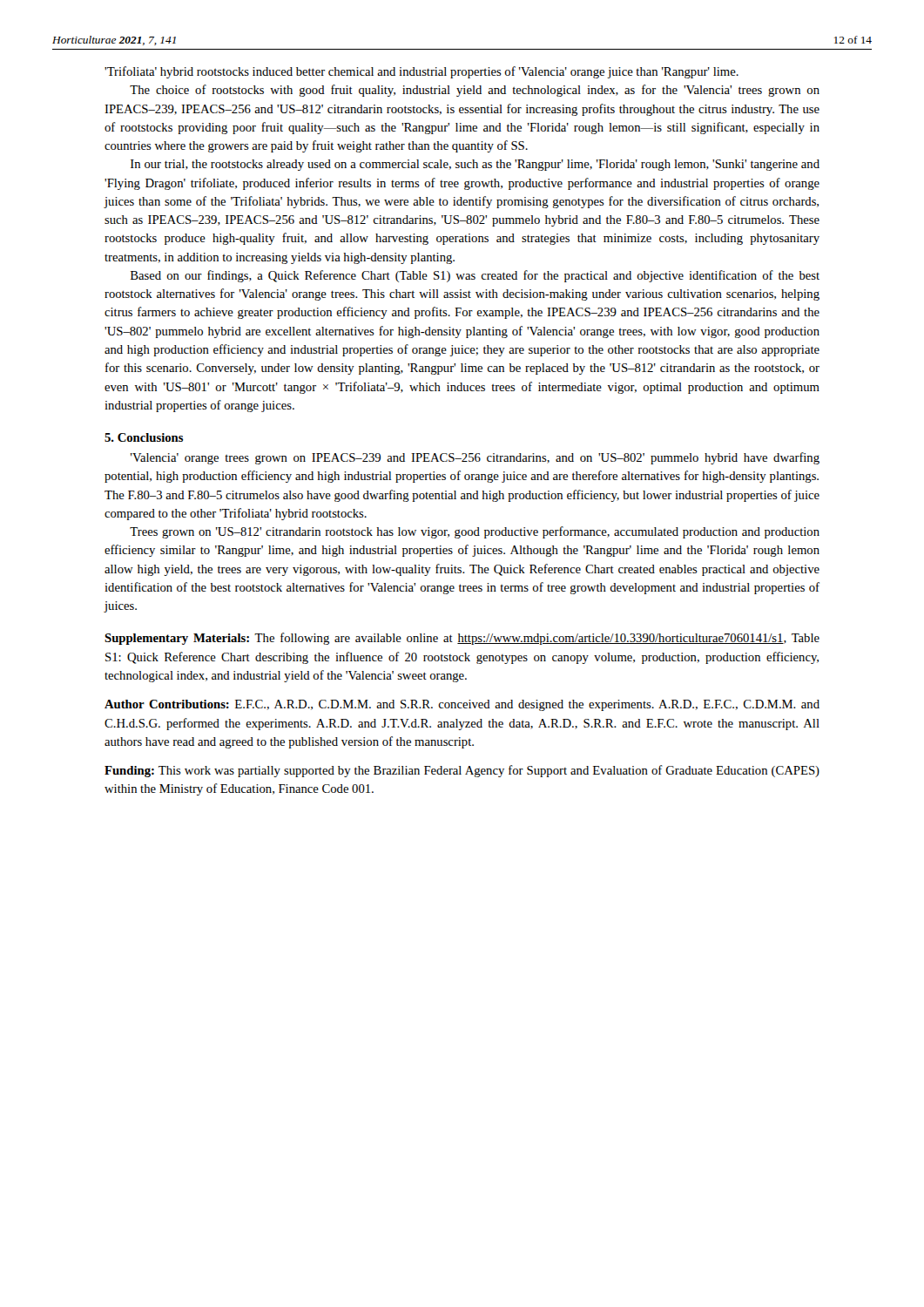This screenshot has height=1307, width=924.
Task: Locate the text block starting "Author Contributions: E.F.C., A.R.D.,"
Action: 462,723
